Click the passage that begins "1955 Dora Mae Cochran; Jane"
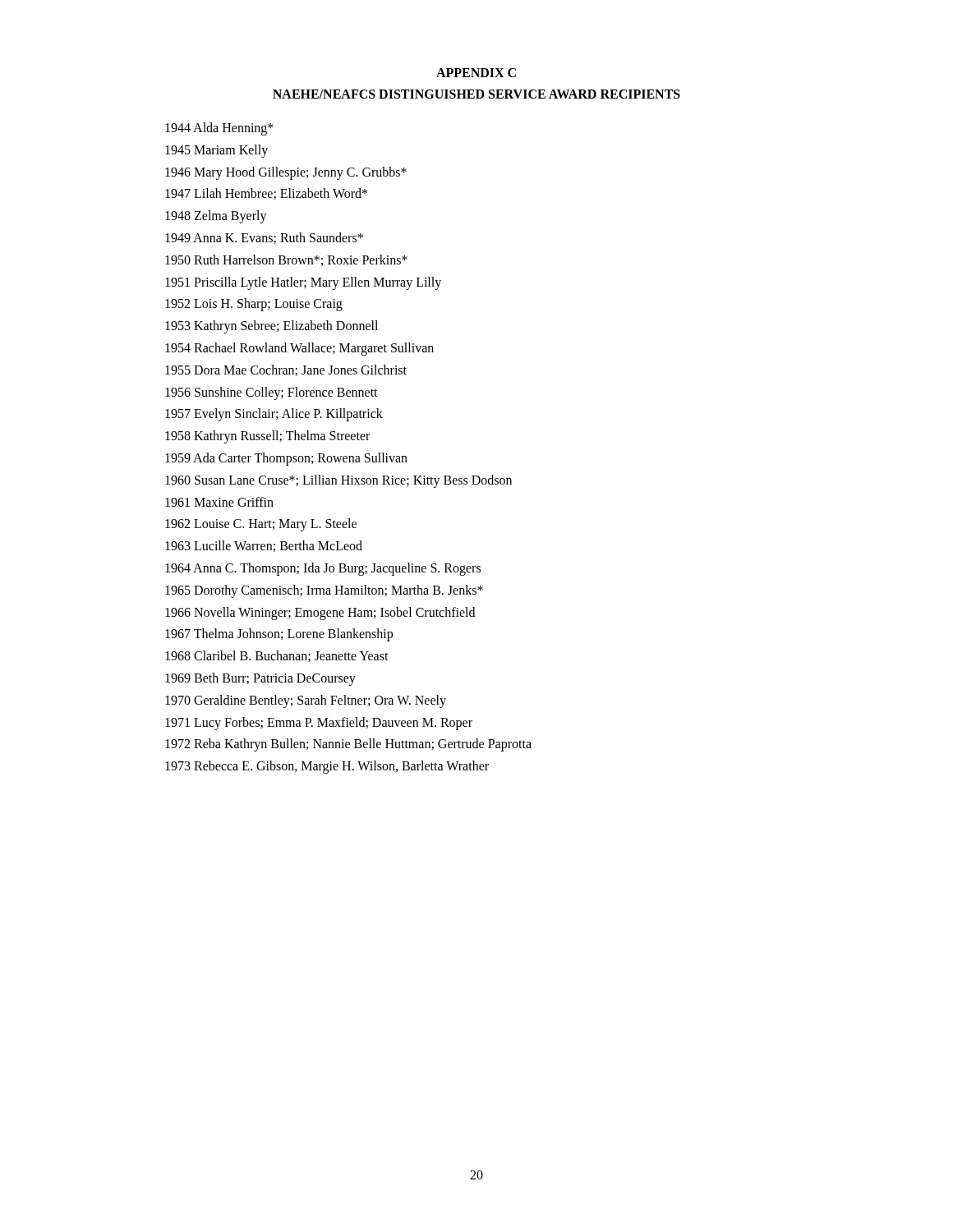Image resolution: width=953 pixels, height=1232 pixels. pos(286,370)
